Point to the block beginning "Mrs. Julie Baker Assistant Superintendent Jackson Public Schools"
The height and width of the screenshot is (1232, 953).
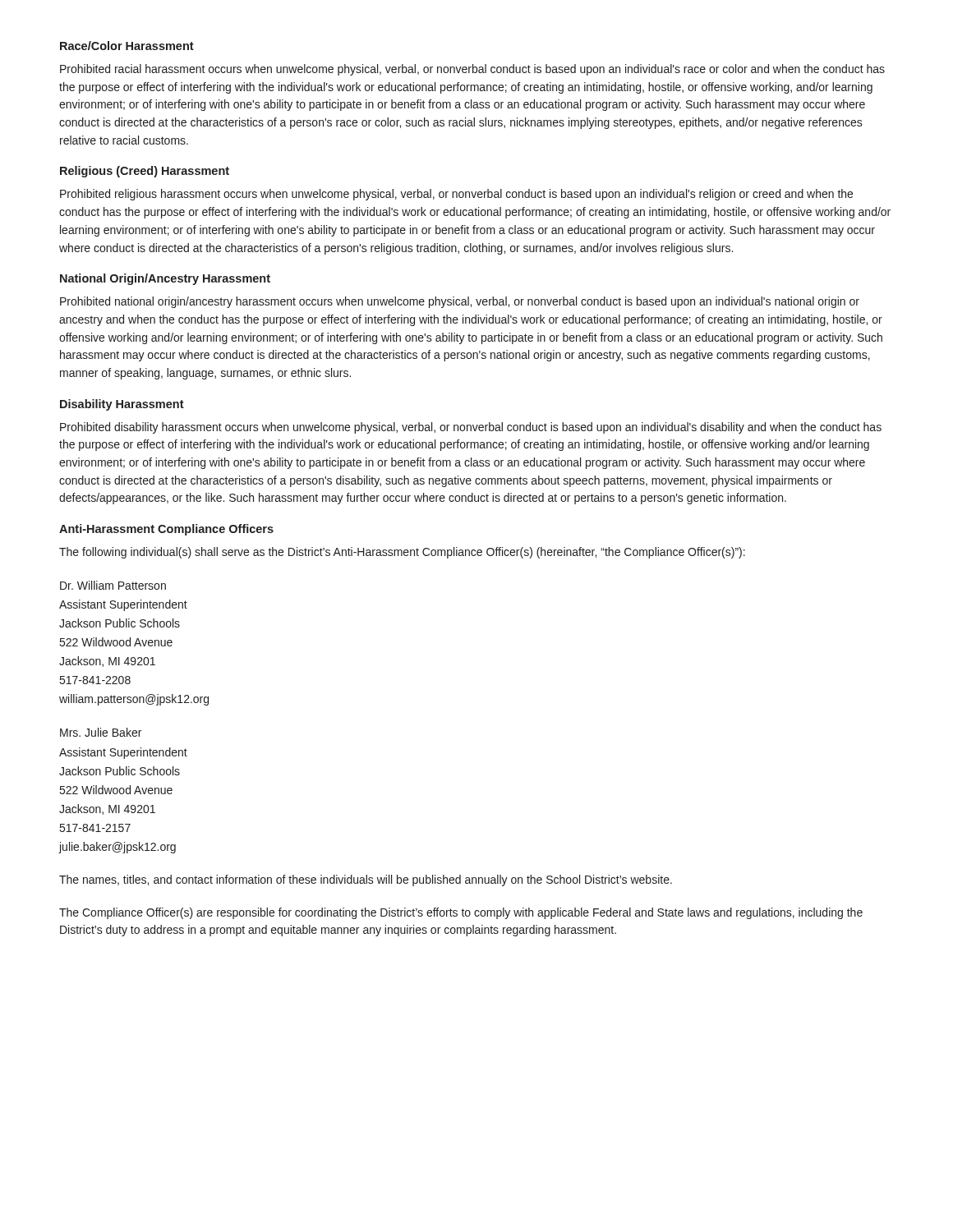pyautogui.click(x=123, y=790)
